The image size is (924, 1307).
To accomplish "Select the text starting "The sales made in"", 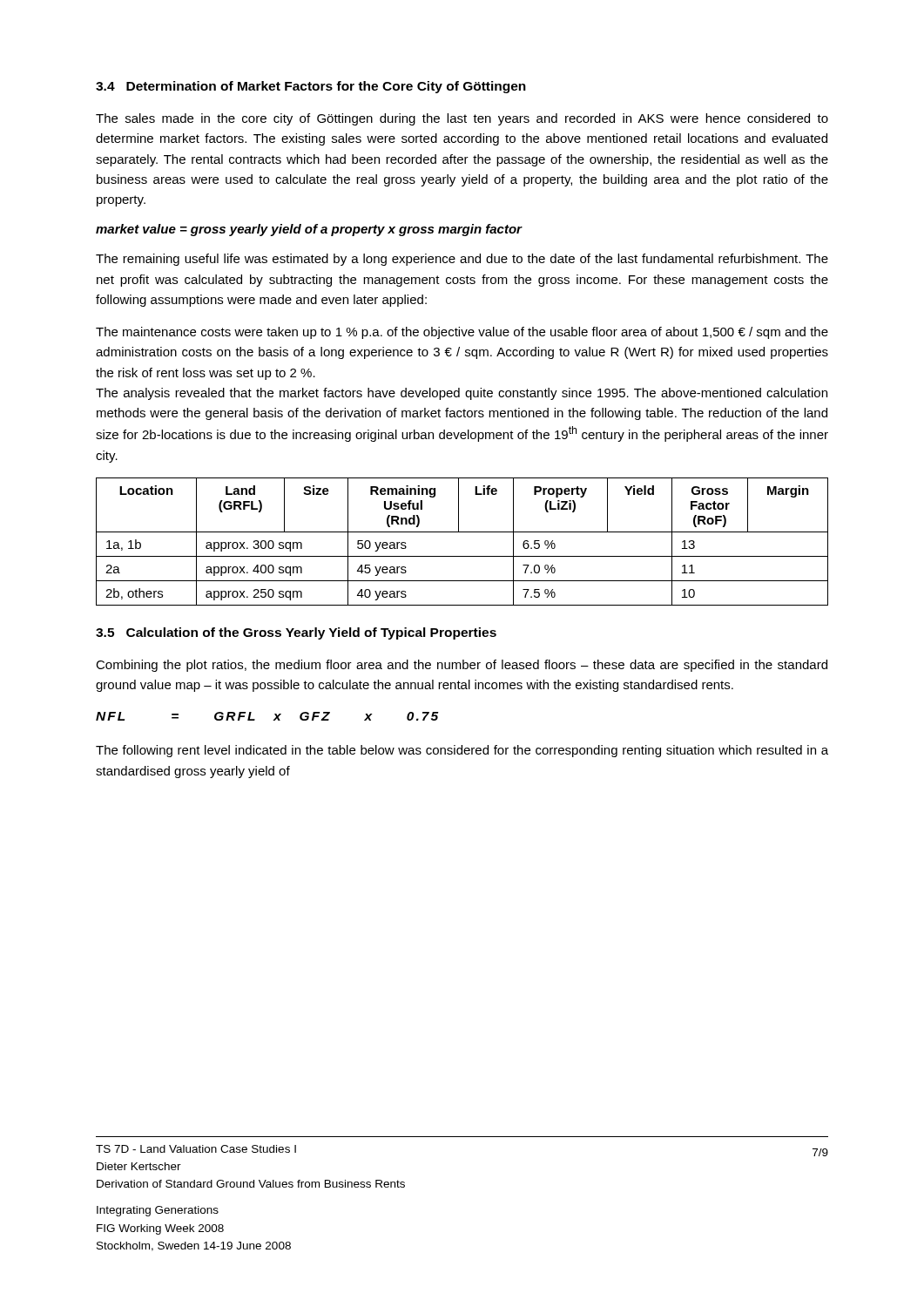I will coord(462,159).
